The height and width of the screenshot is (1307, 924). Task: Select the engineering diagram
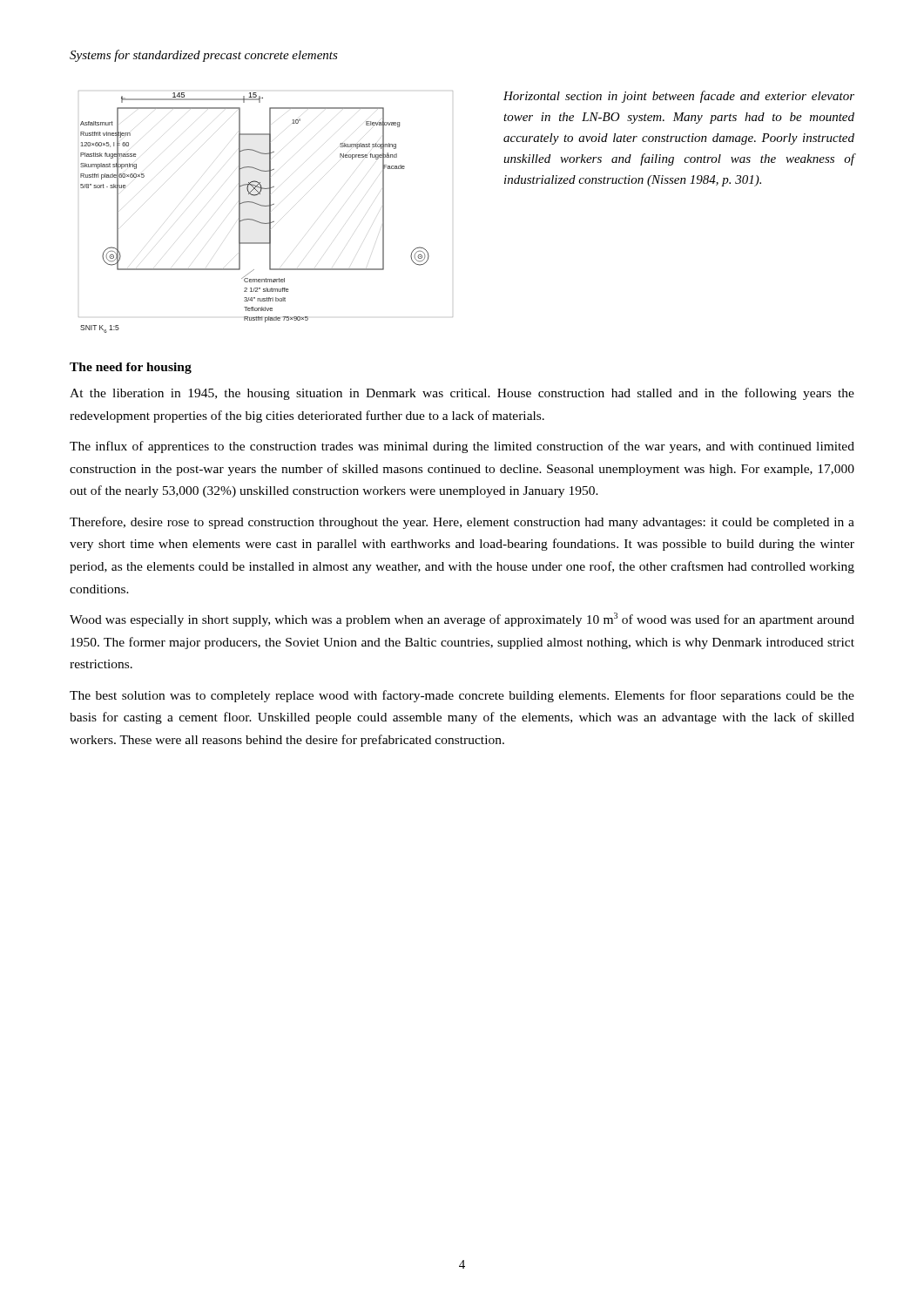pos(270,213)
